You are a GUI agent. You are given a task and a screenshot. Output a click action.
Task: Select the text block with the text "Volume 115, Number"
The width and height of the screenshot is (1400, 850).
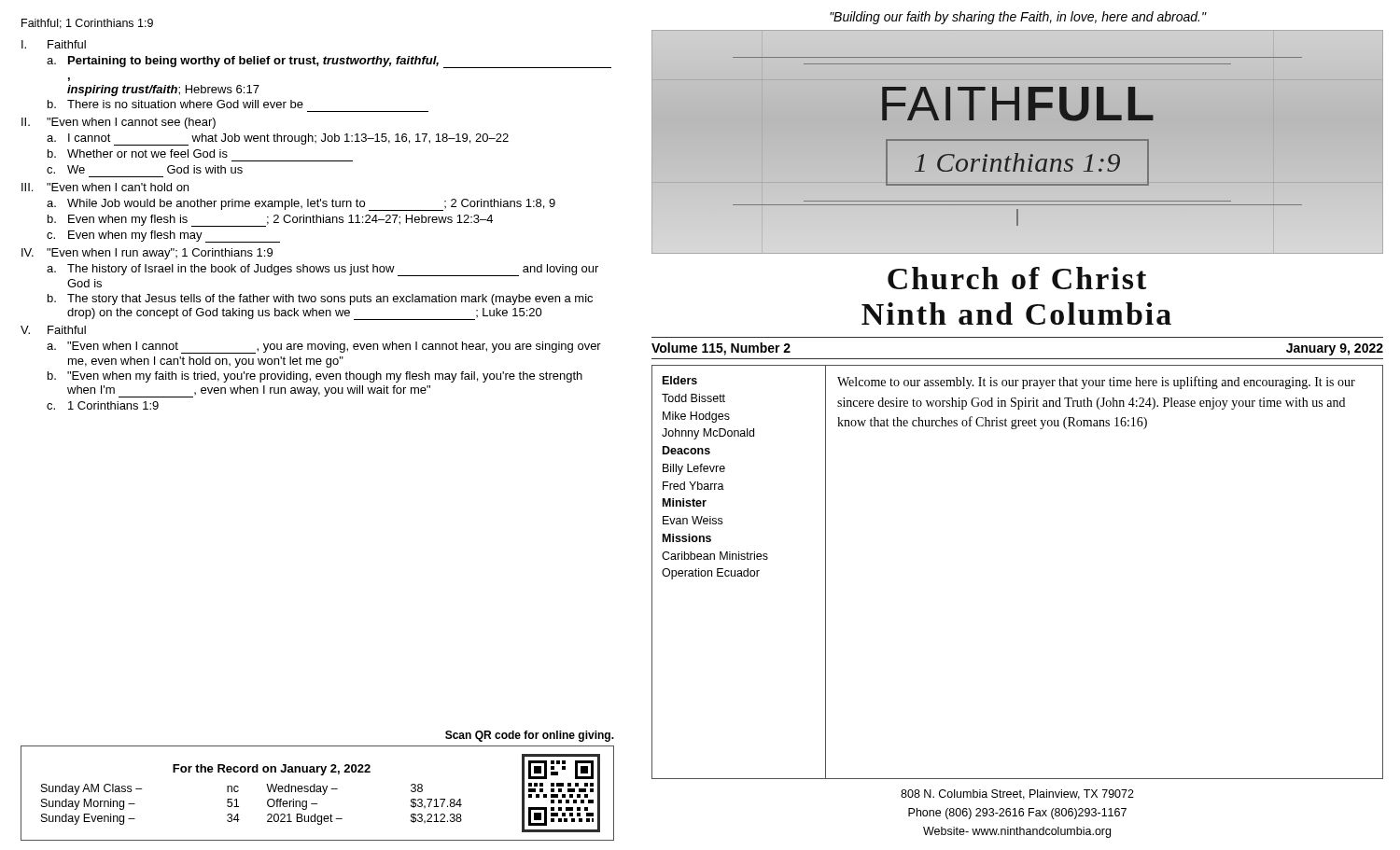coord(721,348)
